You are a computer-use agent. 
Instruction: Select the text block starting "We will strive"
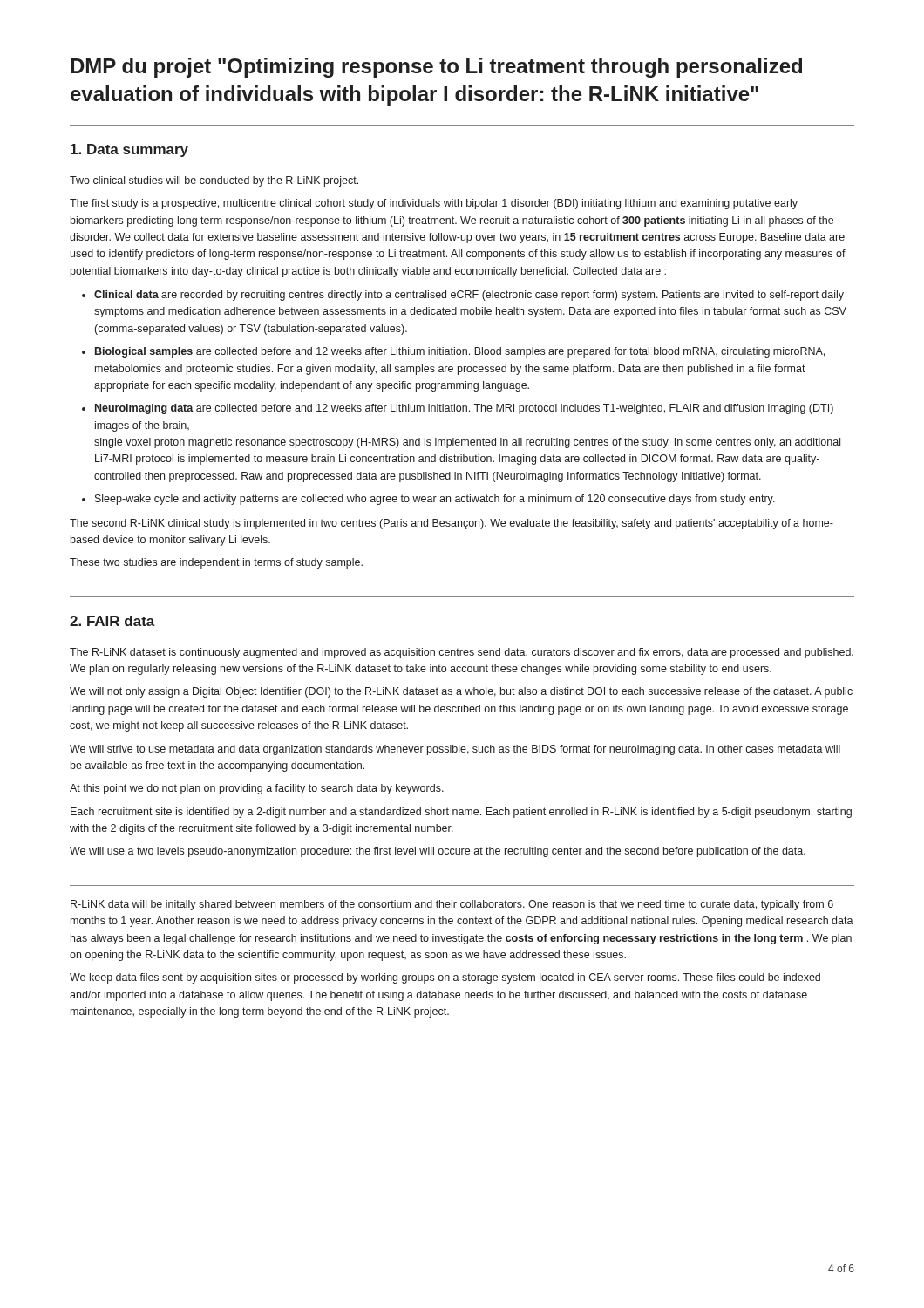[x=455, y=757]
